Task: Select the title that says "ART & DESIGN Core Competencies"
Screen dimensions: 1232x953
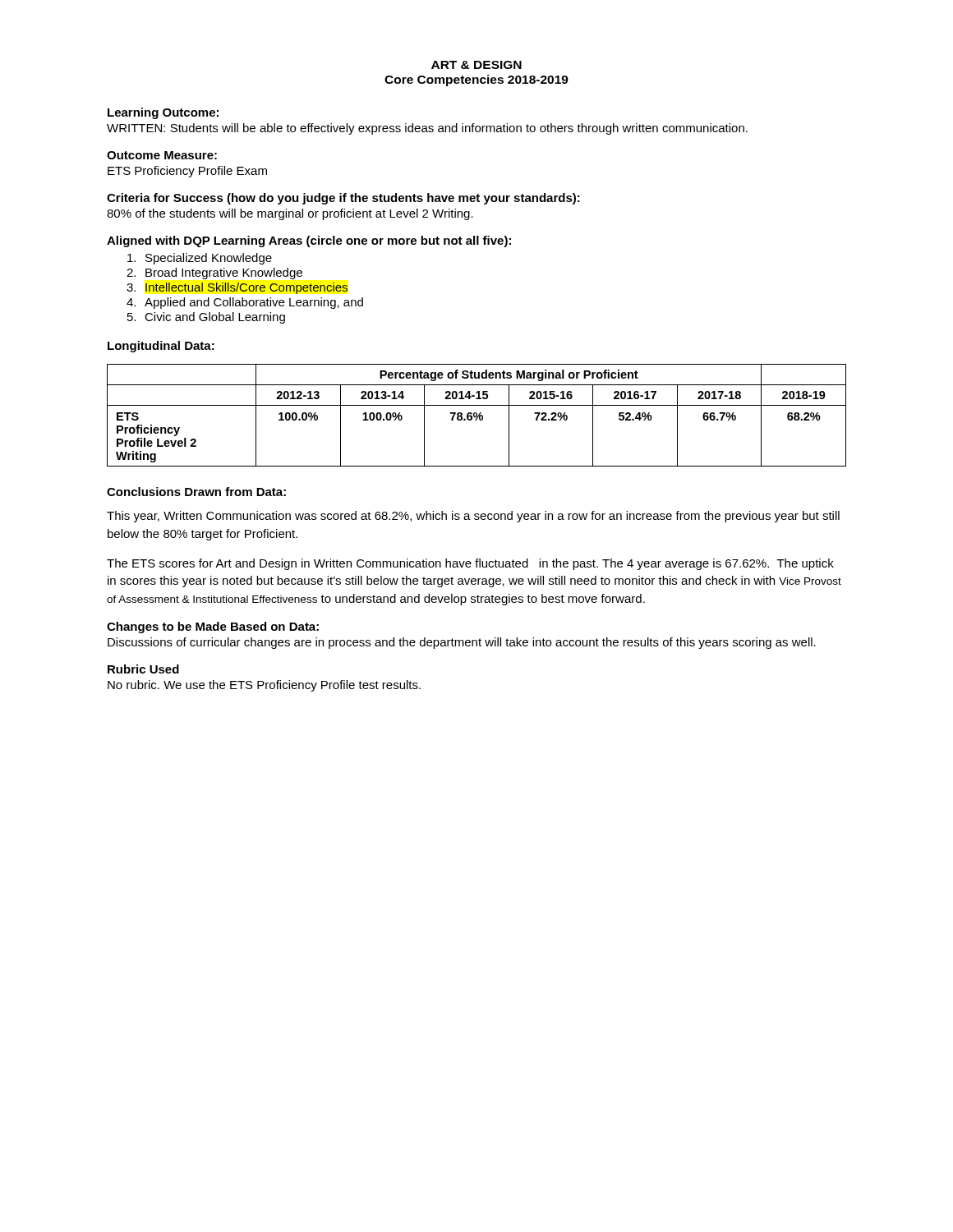Action: 476,72
